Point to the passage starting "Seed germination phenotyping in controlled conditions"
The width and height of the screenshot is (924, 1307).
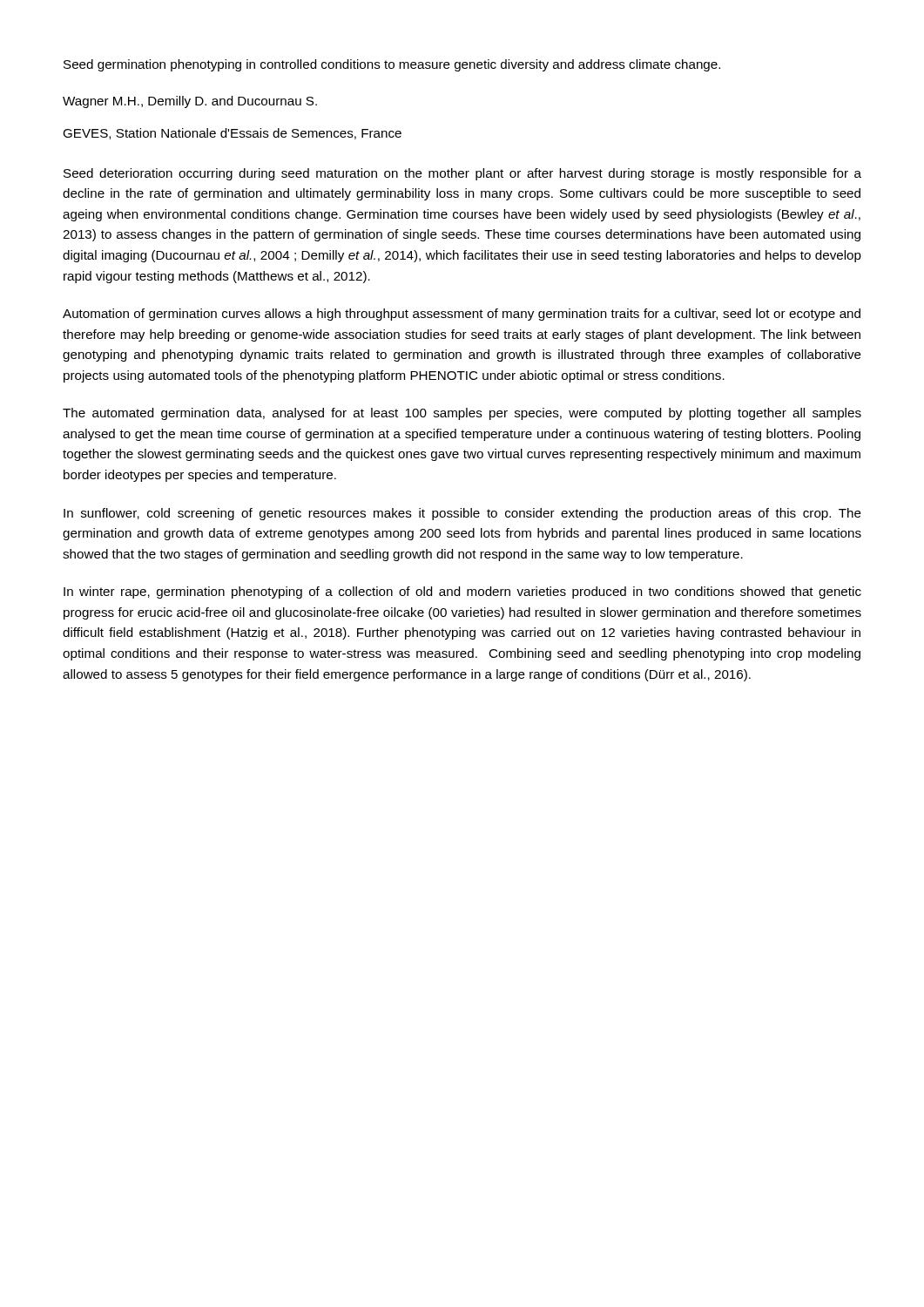click(392, 64)
